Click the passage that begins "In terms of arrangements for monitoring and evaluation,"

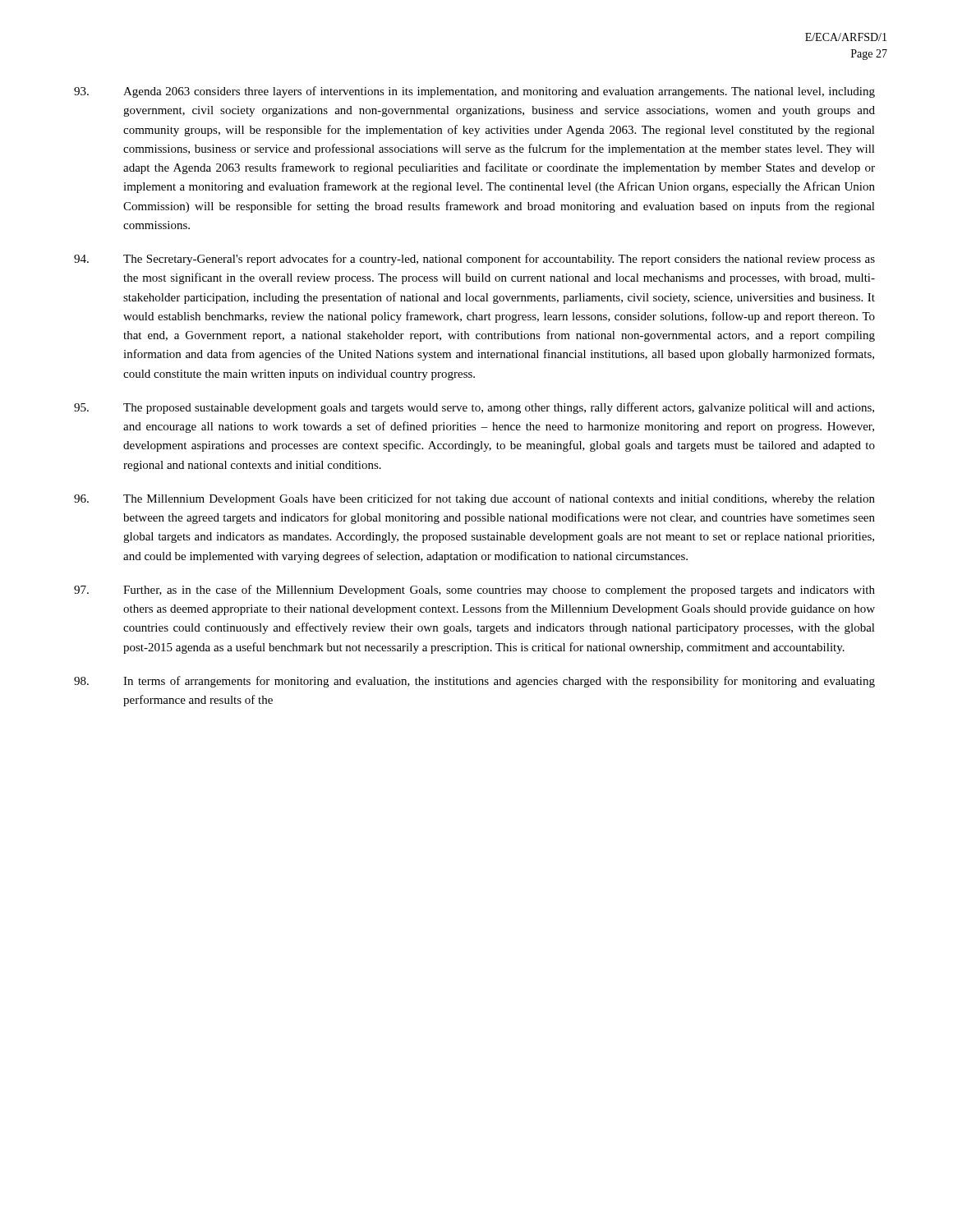(474, 691)
